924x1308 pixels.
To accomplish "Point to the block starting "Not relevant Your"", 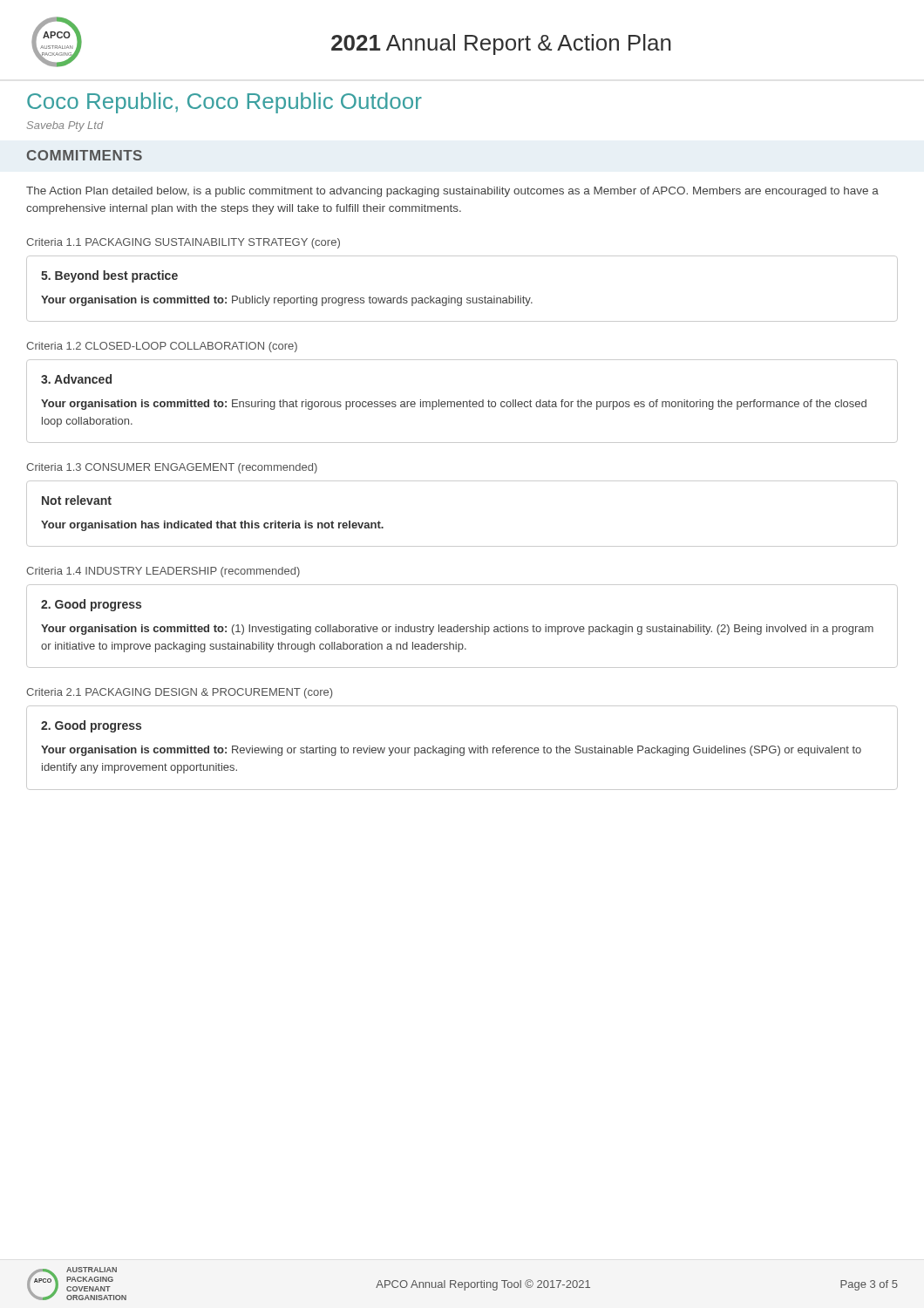I will pyautogui.click(x=77, y=500).
